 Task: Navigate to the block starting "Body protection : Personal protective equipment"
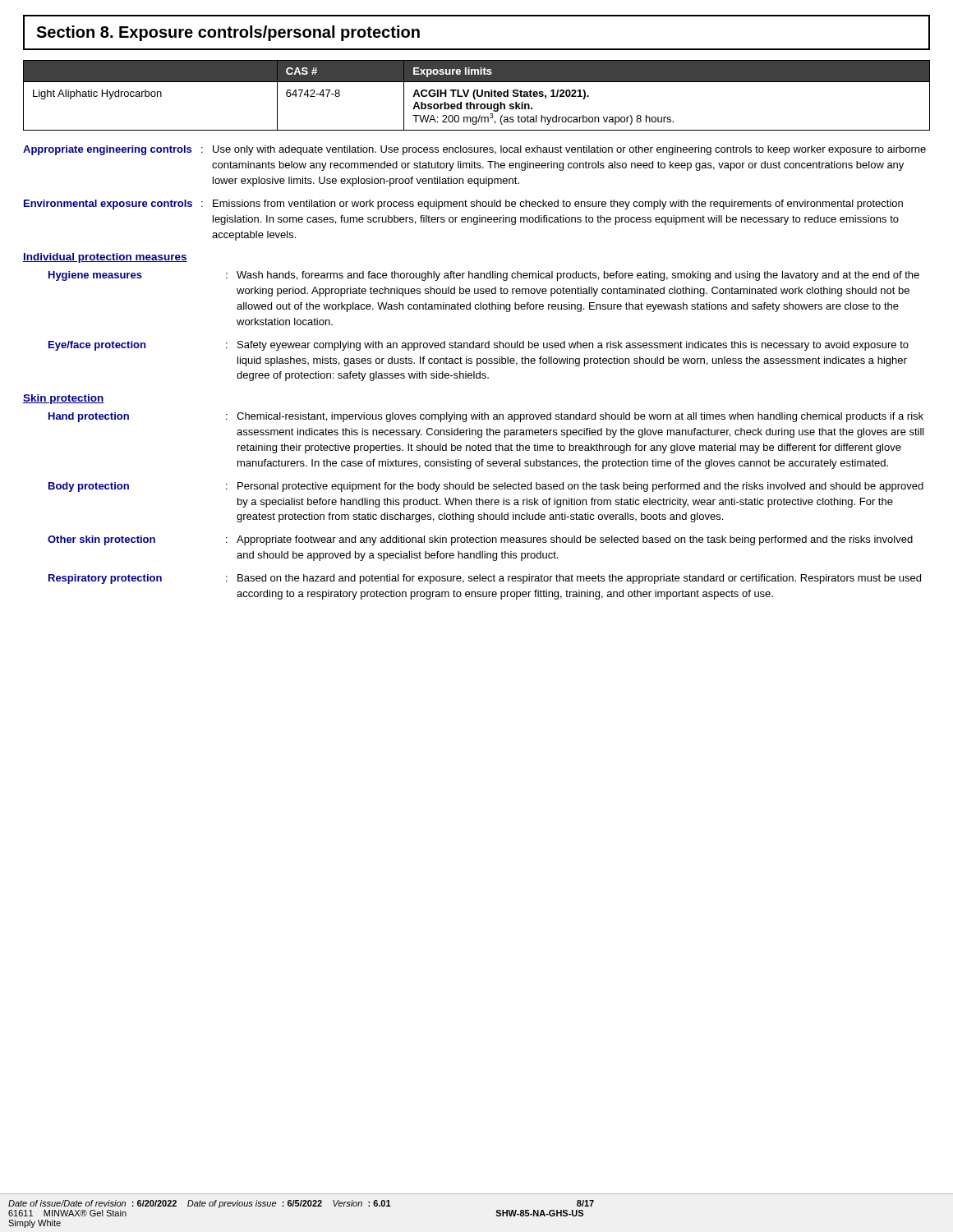tap(476, 502)
